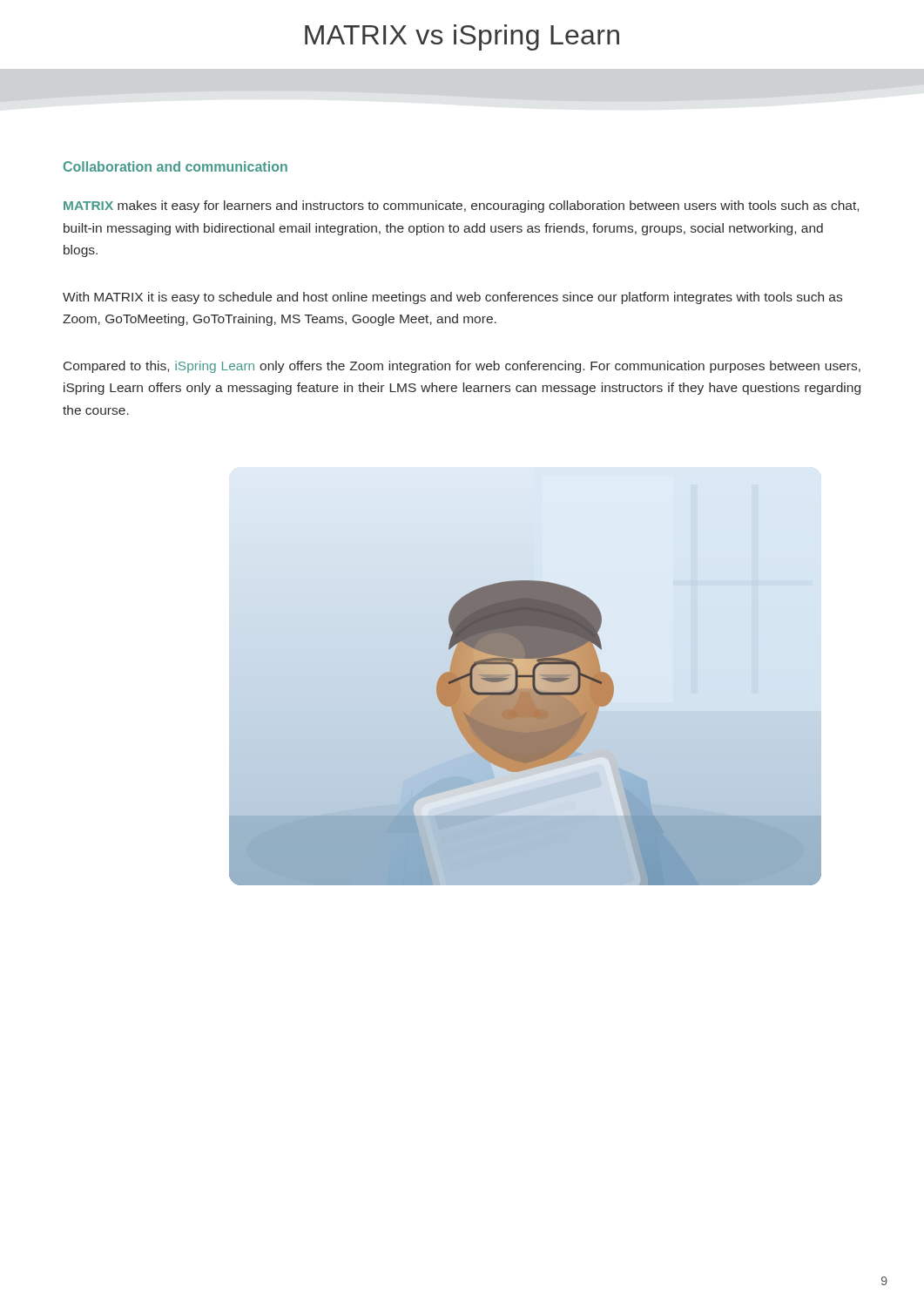Screen dimensions: 1307x924
Task: Locate the photo
Action: tap(462, 676)
